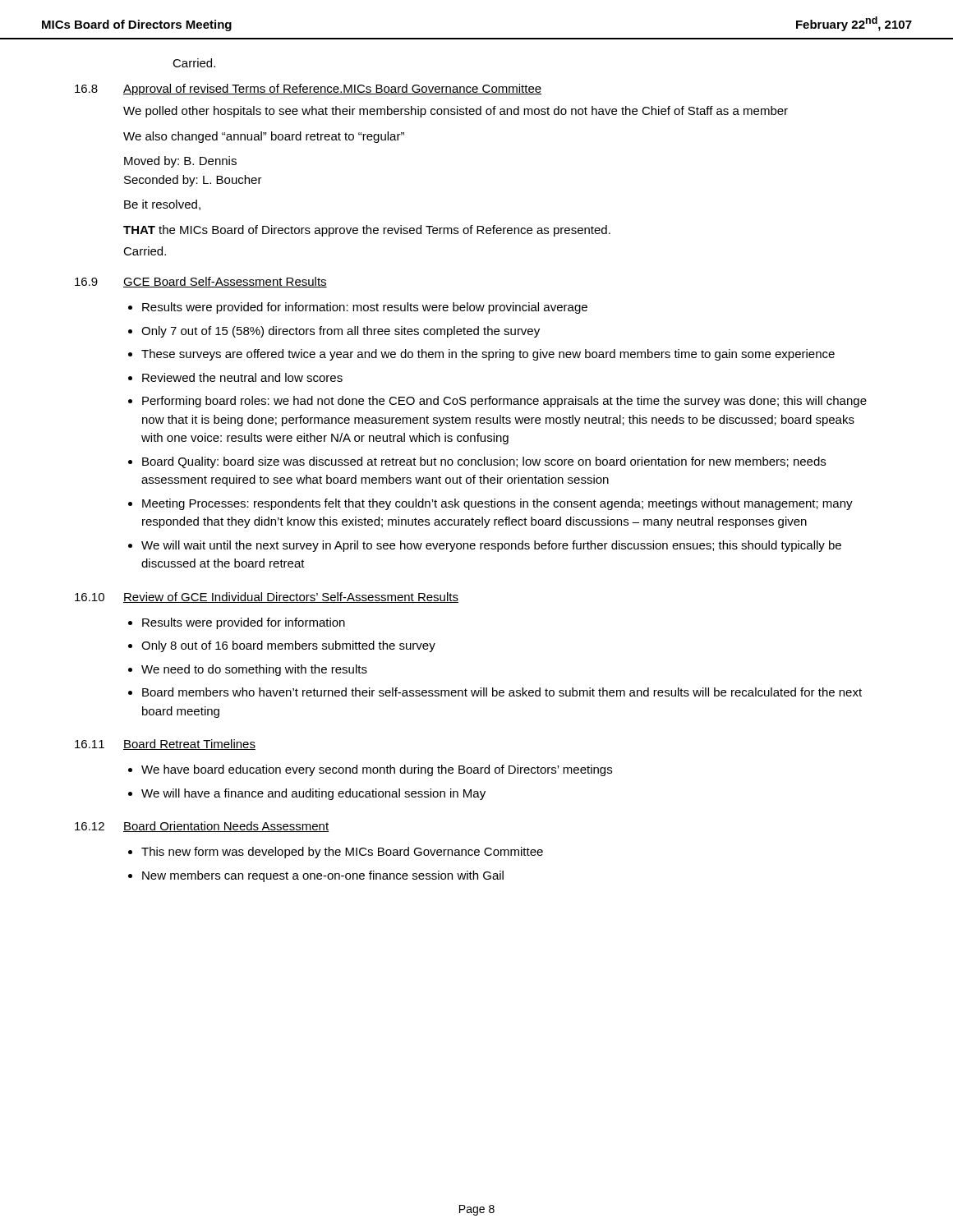
Task: Find the list item containing "Reviewed the neutral and low scores"
Action: pos(242,377)
